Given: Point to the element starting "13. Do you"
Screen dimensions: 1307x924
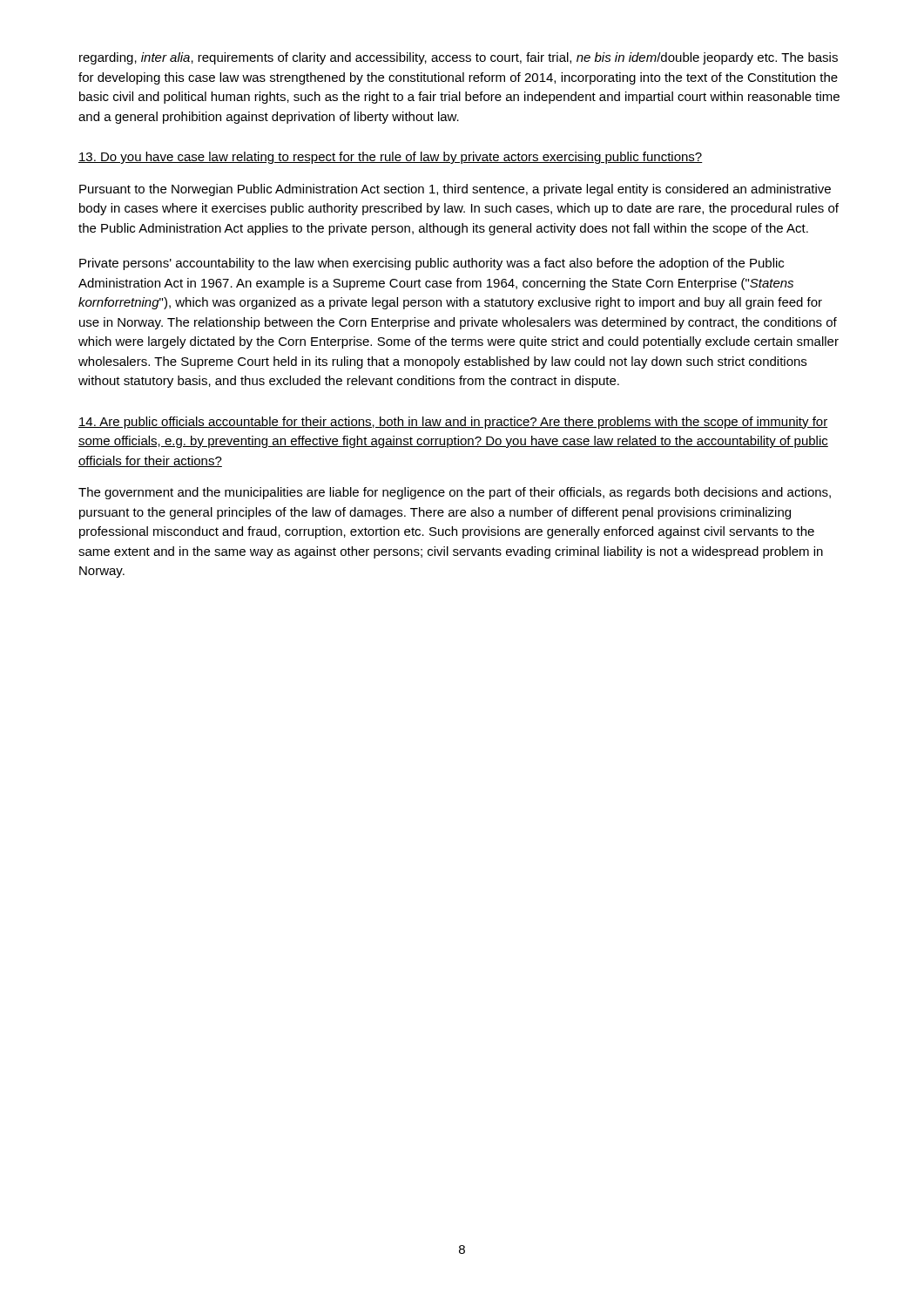Looking at the screenshot, I should click(x=390, y=156).
